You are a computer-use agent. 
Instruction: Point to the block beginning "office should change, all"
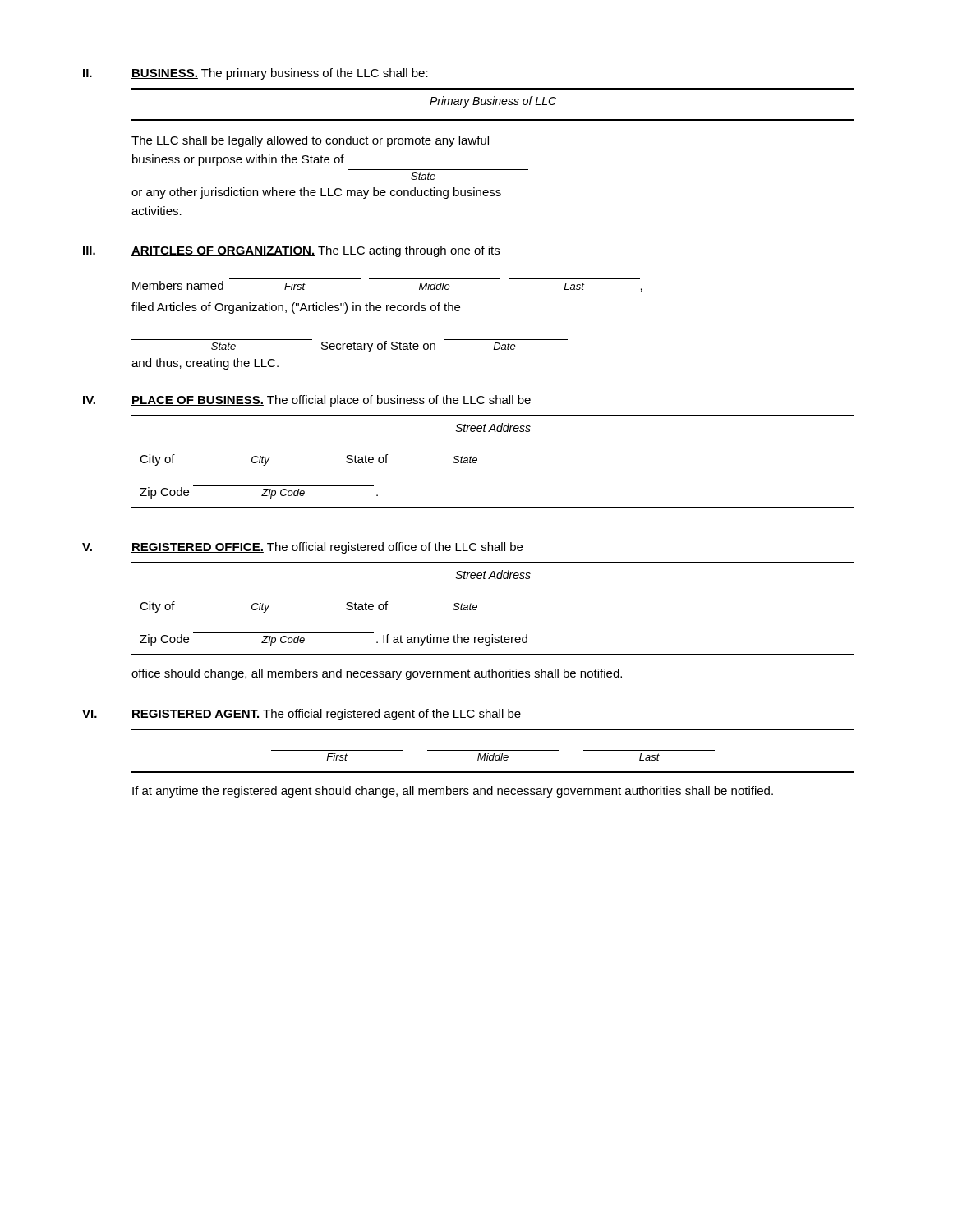click(x=493, y=673)
